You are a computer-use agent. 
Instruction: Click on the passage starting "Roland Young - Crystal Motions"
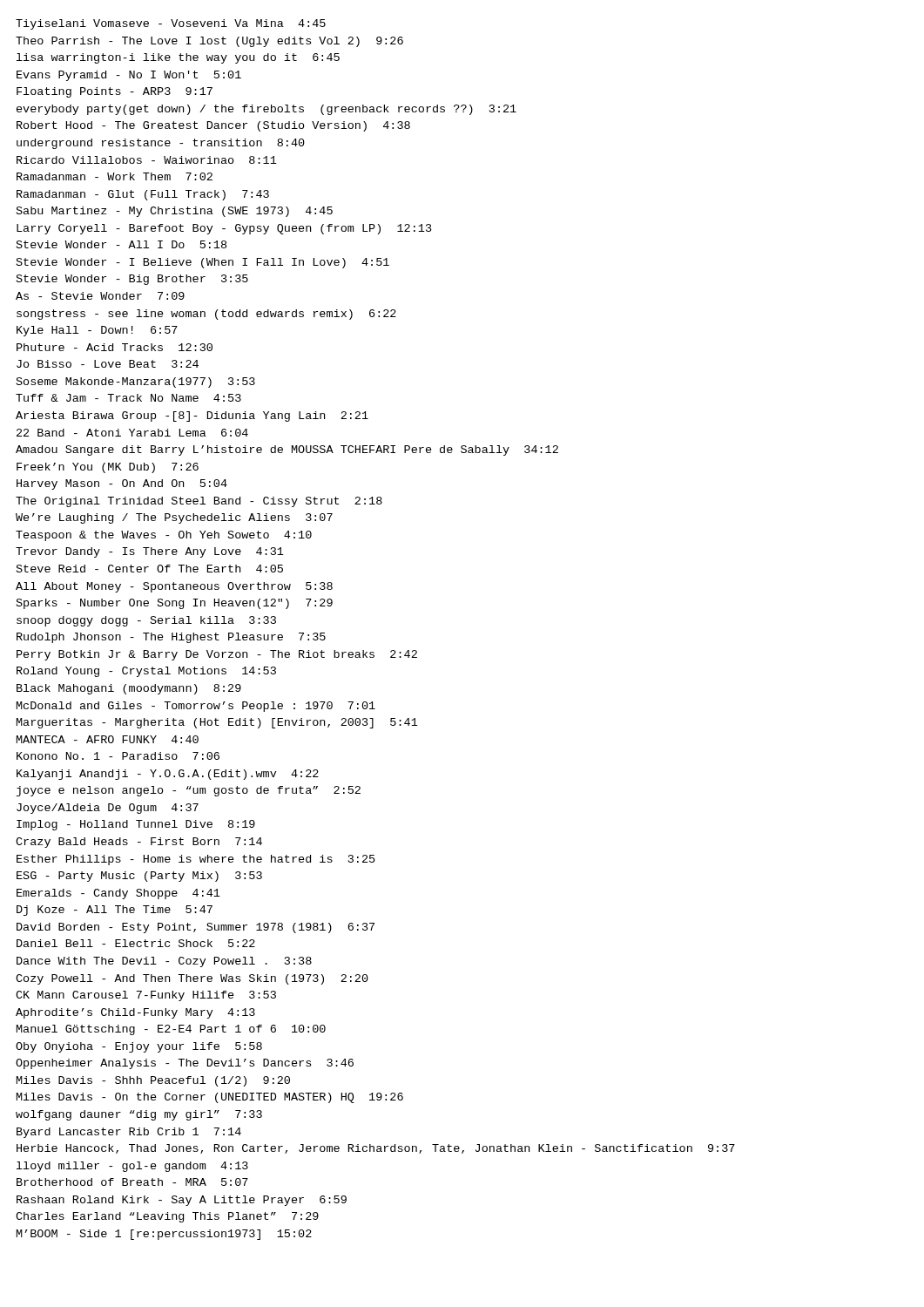pyautogui.click(x=146, y=672)
